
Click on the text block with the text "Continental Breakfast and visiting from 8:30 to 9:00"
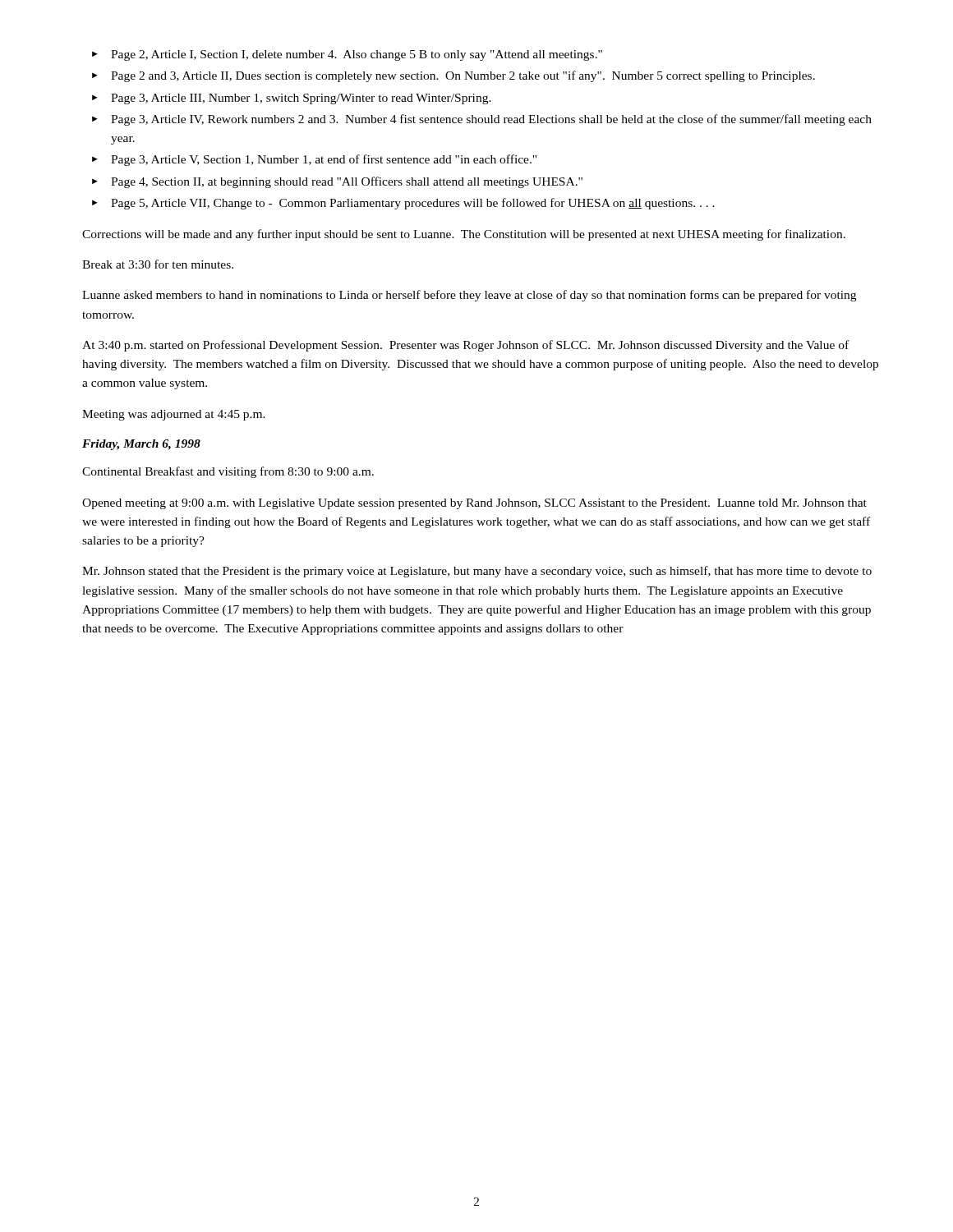tap(228, 471)
